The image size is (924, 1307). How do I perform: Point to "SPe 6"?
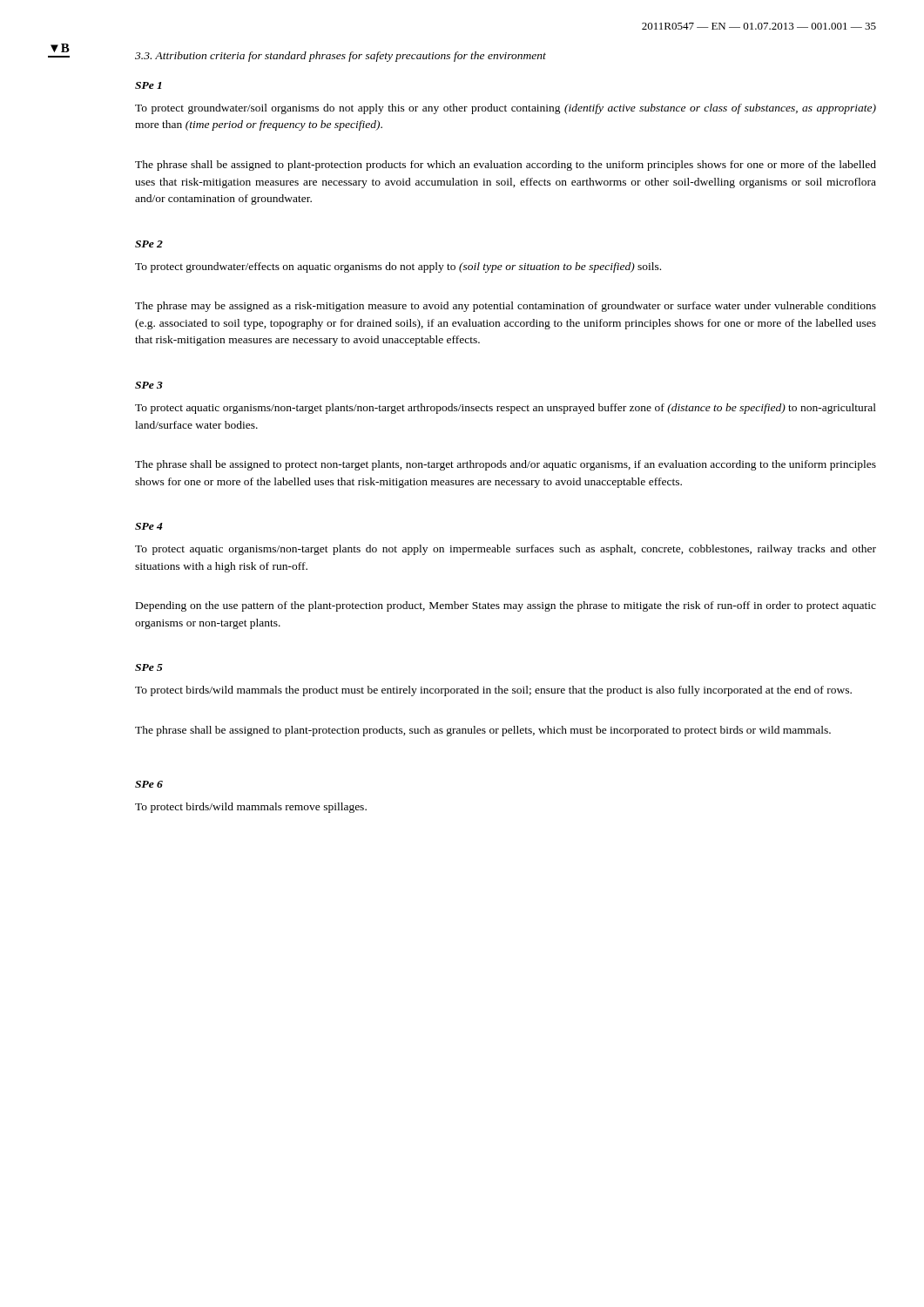149,783
